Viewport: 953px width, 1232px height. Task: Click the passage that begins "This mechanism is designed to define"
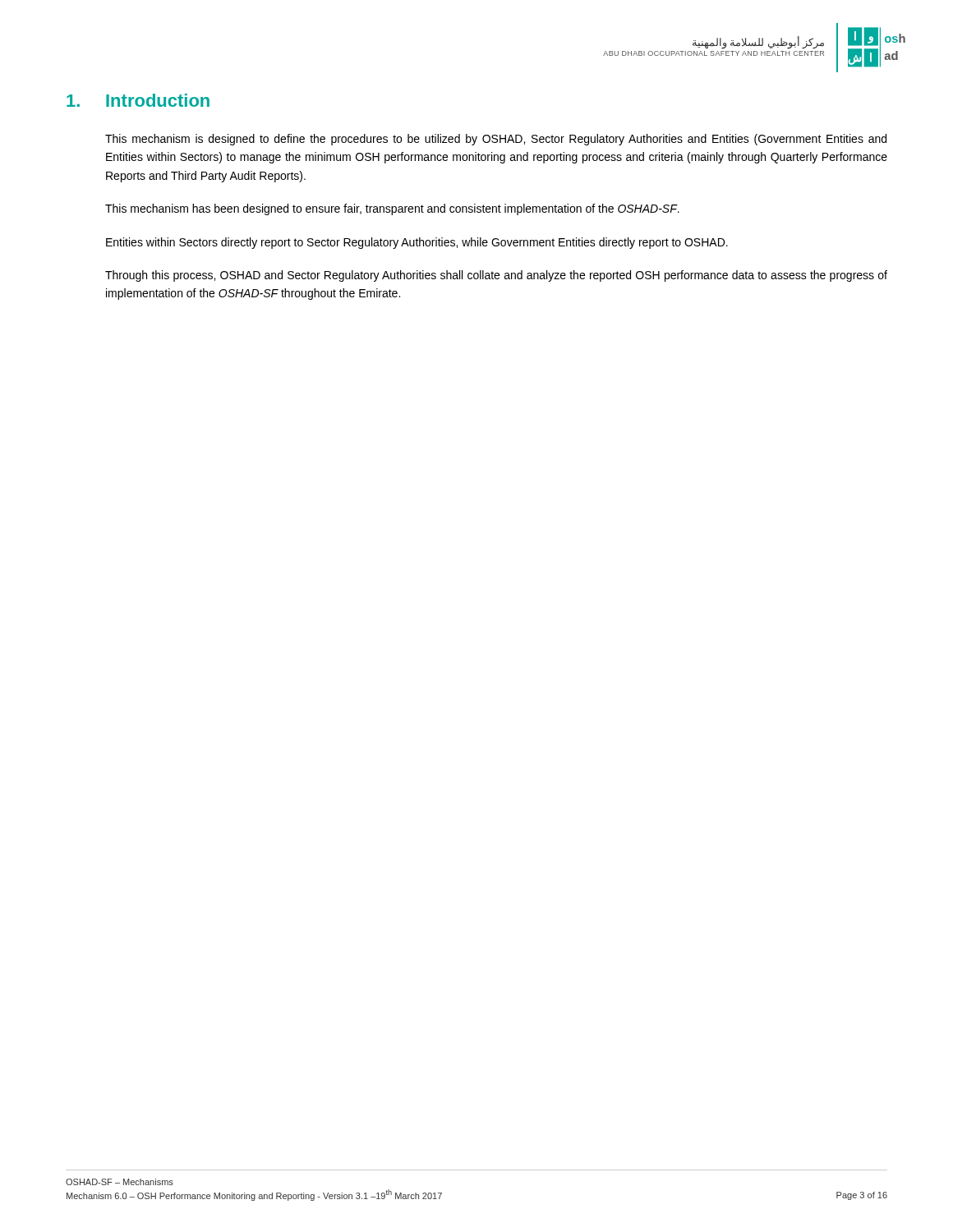(x=496, y=157)
